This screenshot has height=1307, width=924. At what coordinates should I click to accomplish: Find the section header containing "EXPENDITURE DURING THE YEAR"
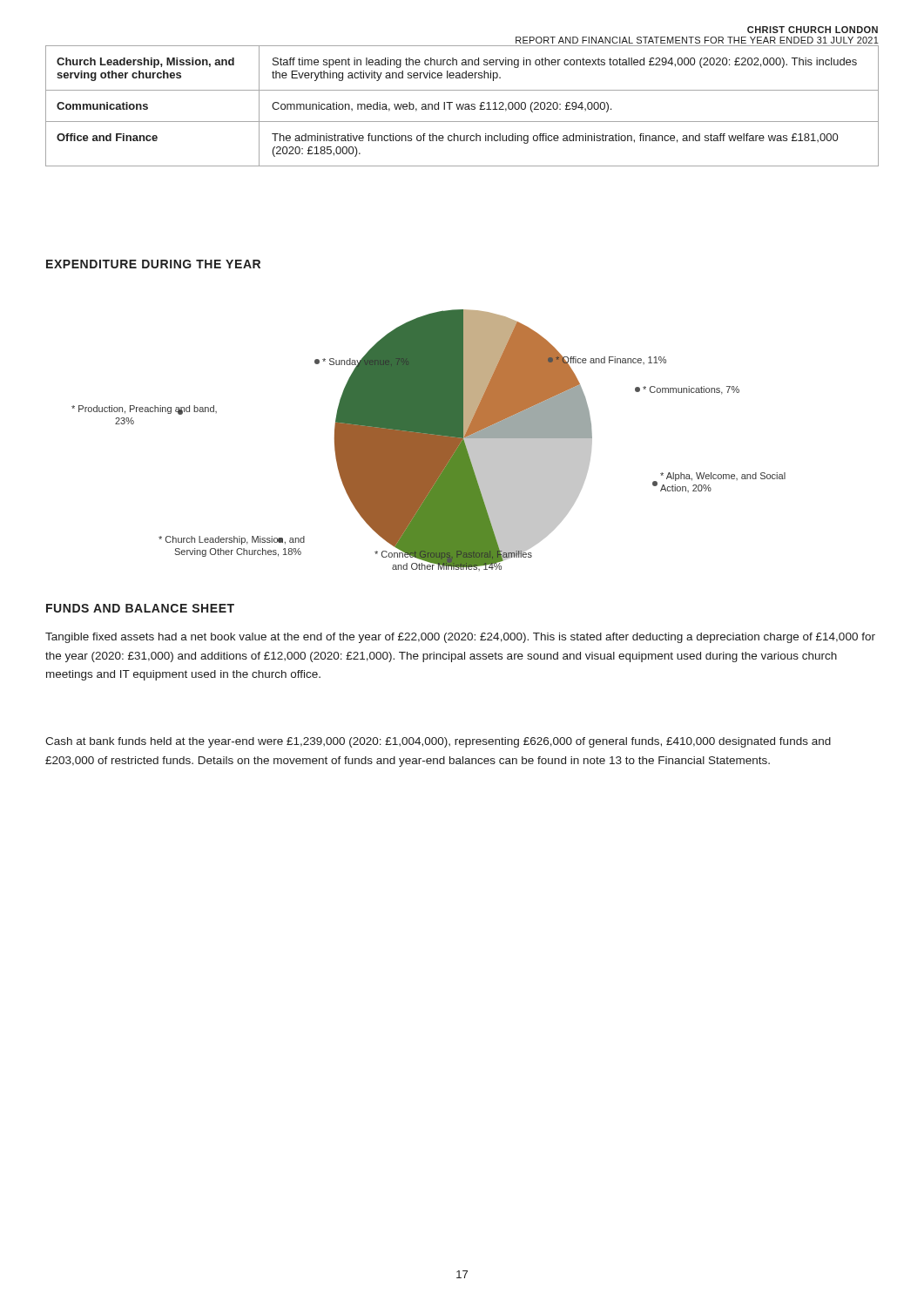153,264
